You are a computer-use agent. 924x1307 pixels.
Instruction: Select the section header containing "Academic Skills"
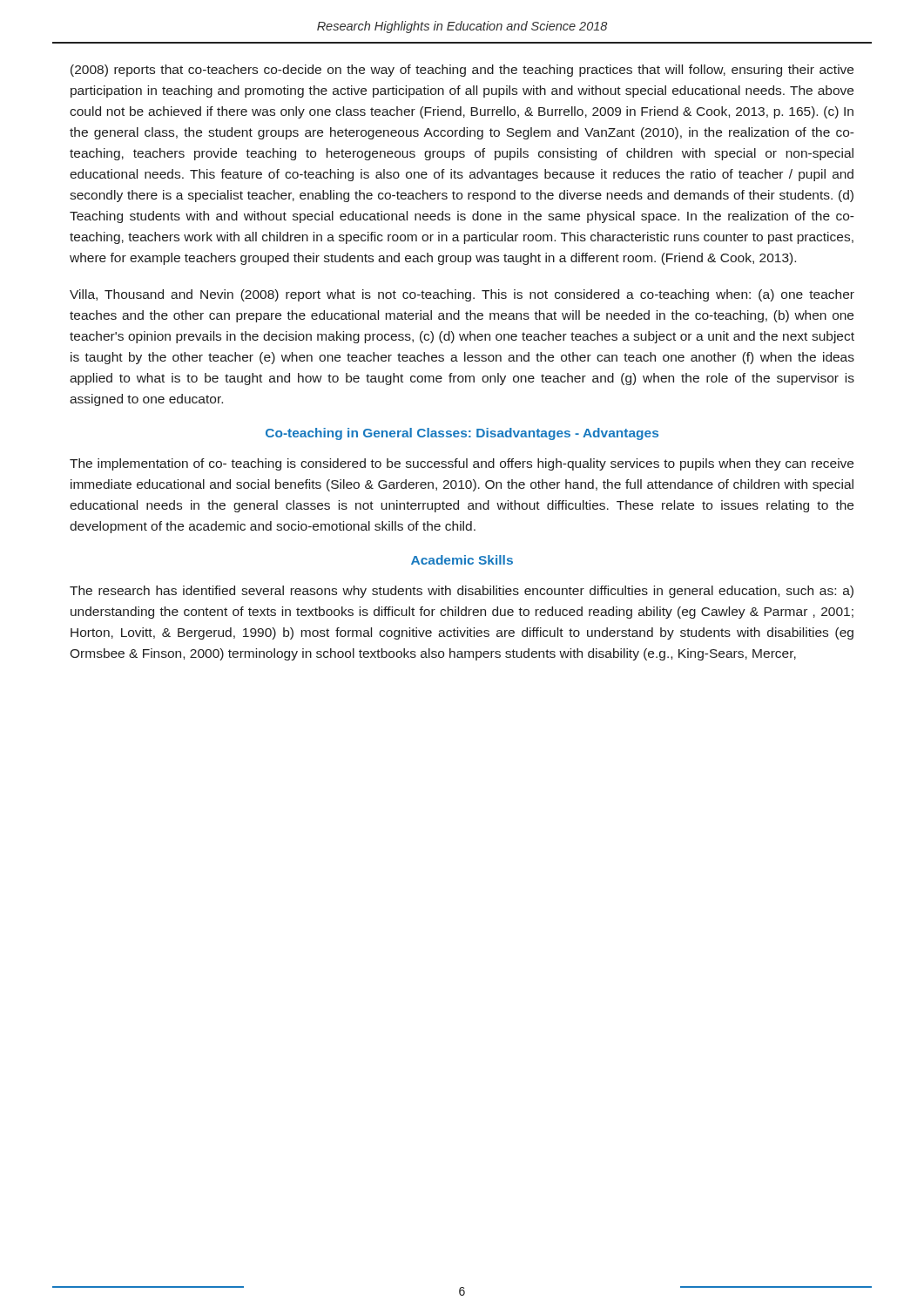click(462, 560)
